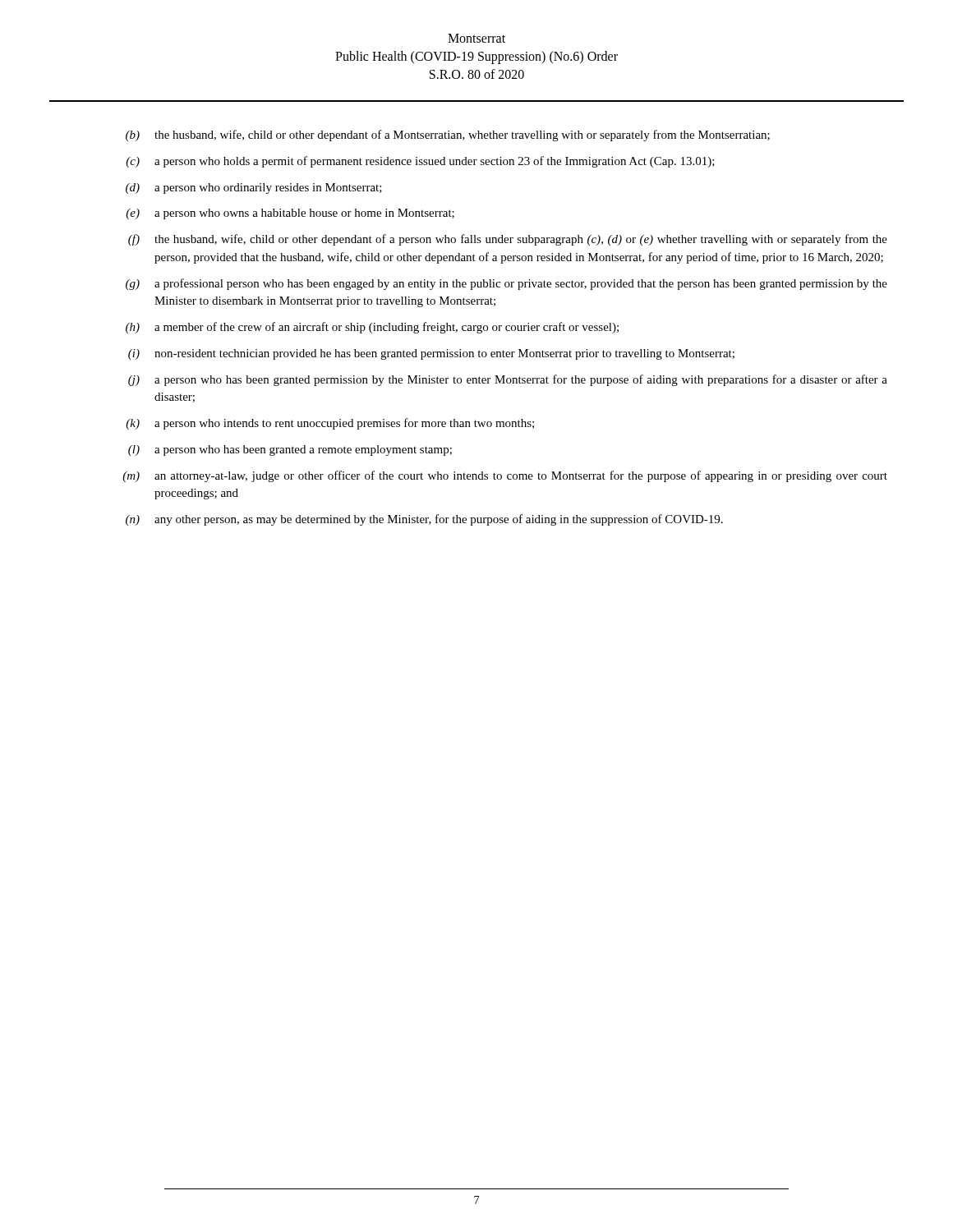
Task: Where is the passage that starts "(j) a person who has been granted permission"?
Action: tap(476, 389)
